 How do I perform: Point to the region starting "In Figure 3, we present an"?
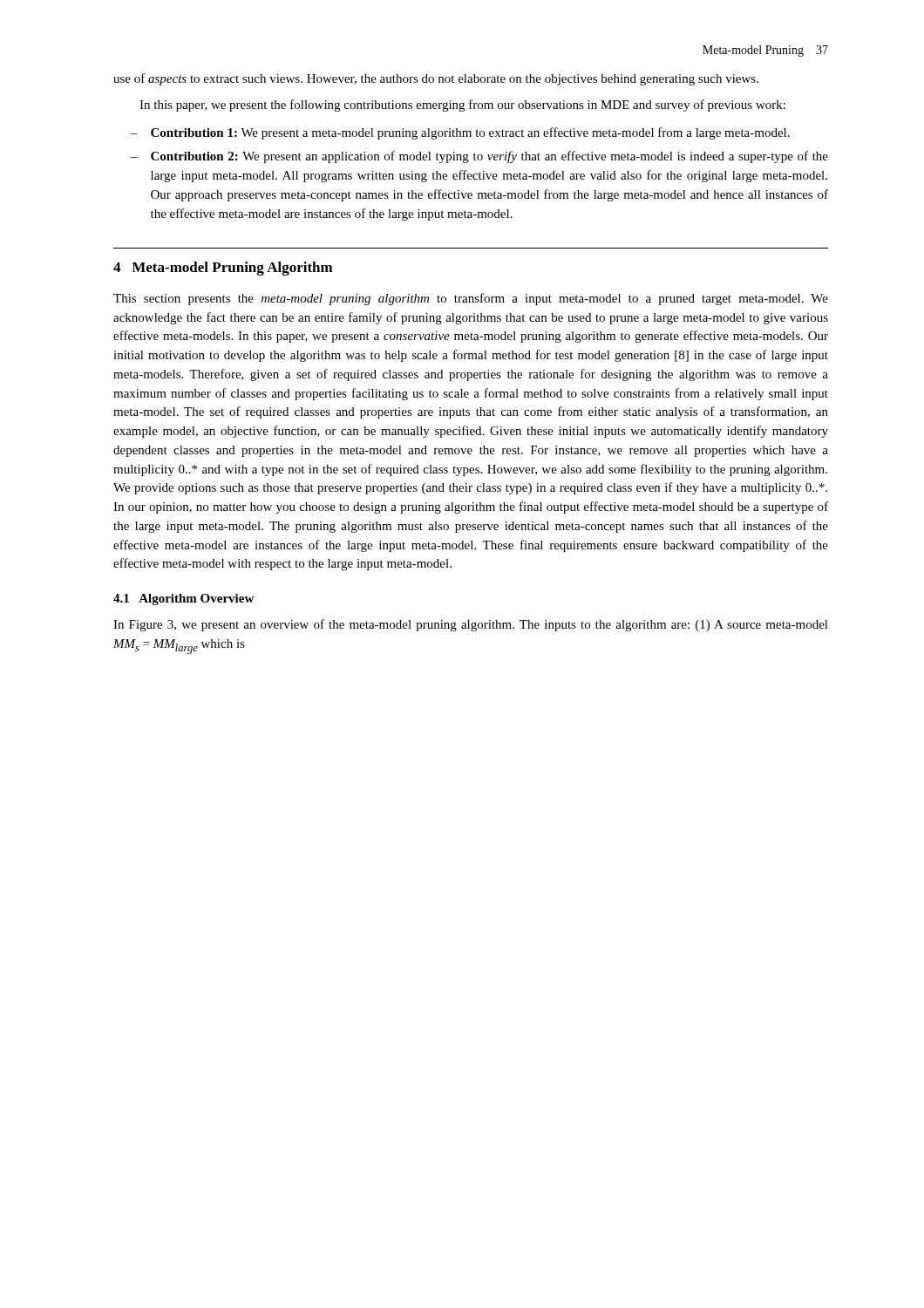tap(471, 636)
